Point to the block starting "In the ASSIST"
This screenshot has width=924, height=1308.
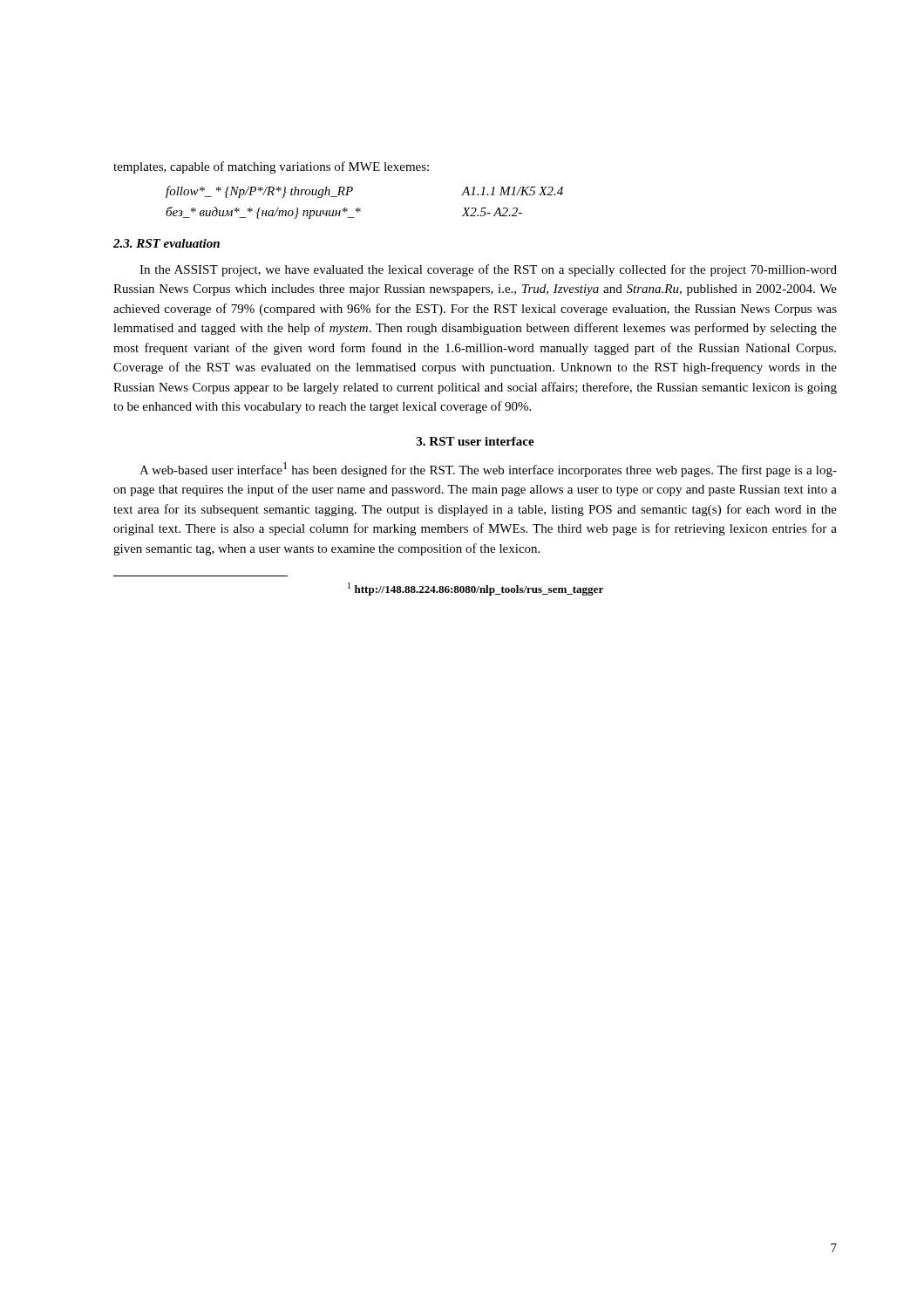point(475,338)
